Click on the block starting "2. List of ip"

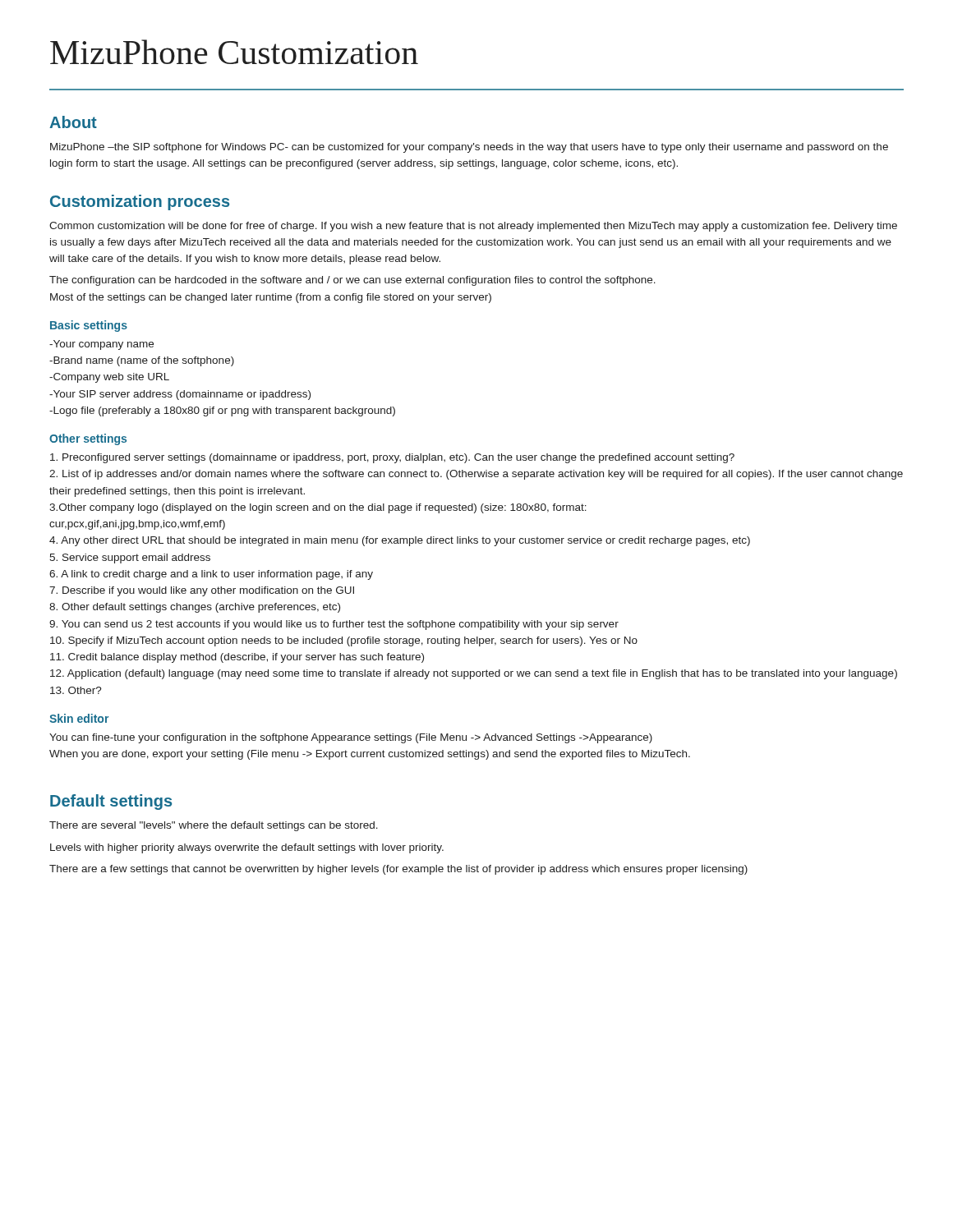coord(476,483)
